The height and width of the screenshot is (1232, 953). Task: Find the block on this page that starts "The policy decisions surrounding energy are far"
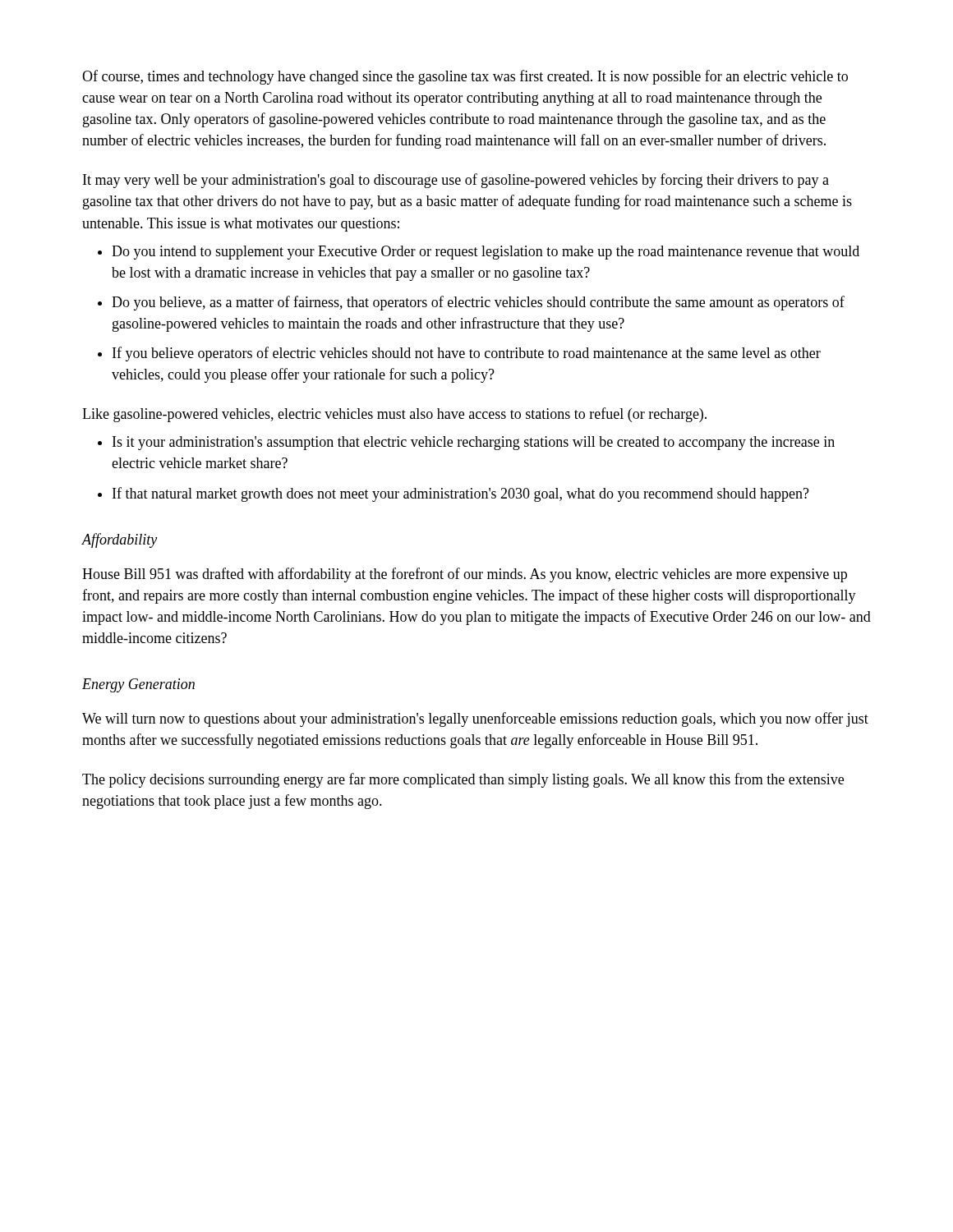(463, 790)
